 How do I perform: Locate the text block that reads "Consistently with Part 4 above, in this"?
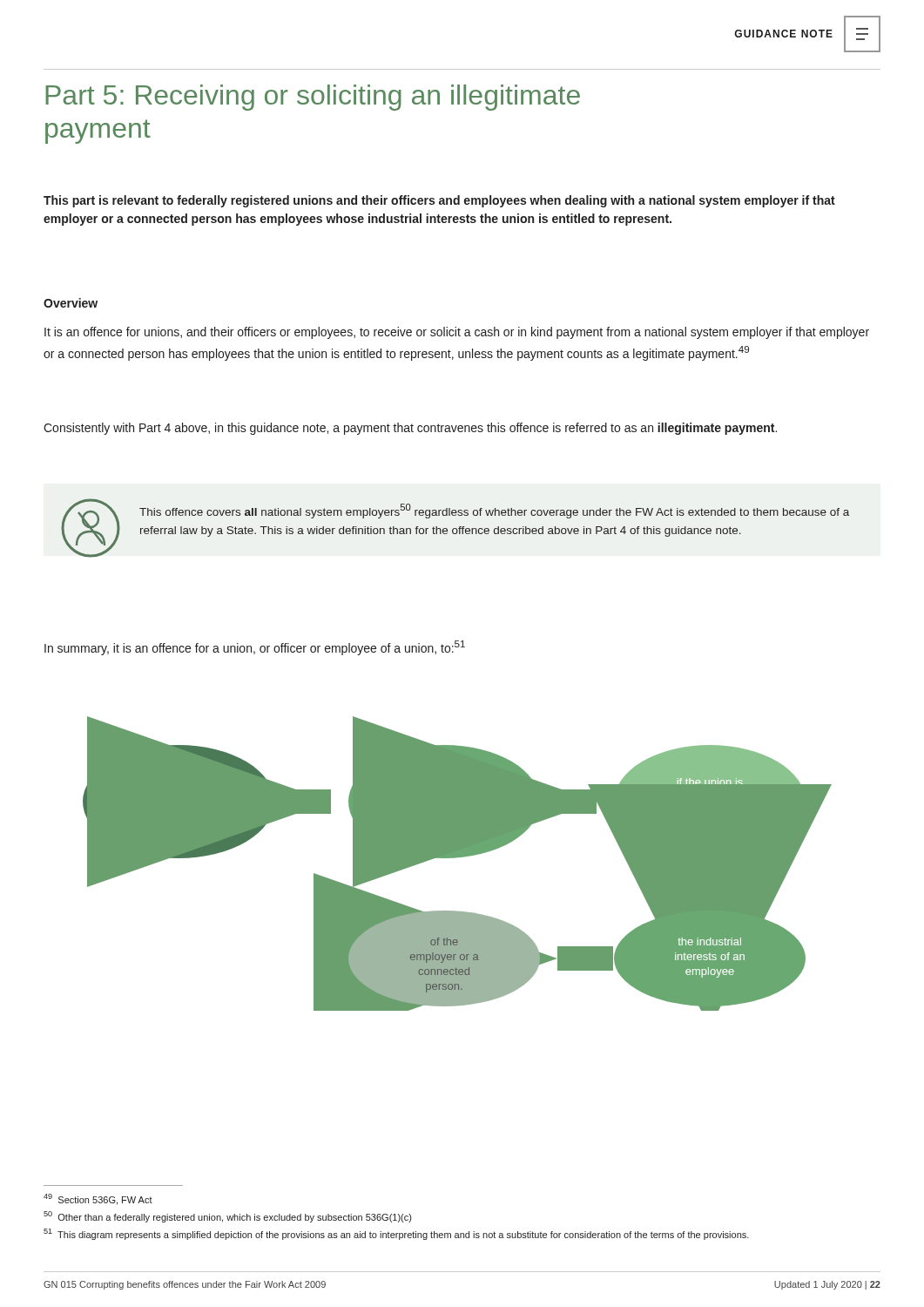pyautogui.click(x=411, y=428)
